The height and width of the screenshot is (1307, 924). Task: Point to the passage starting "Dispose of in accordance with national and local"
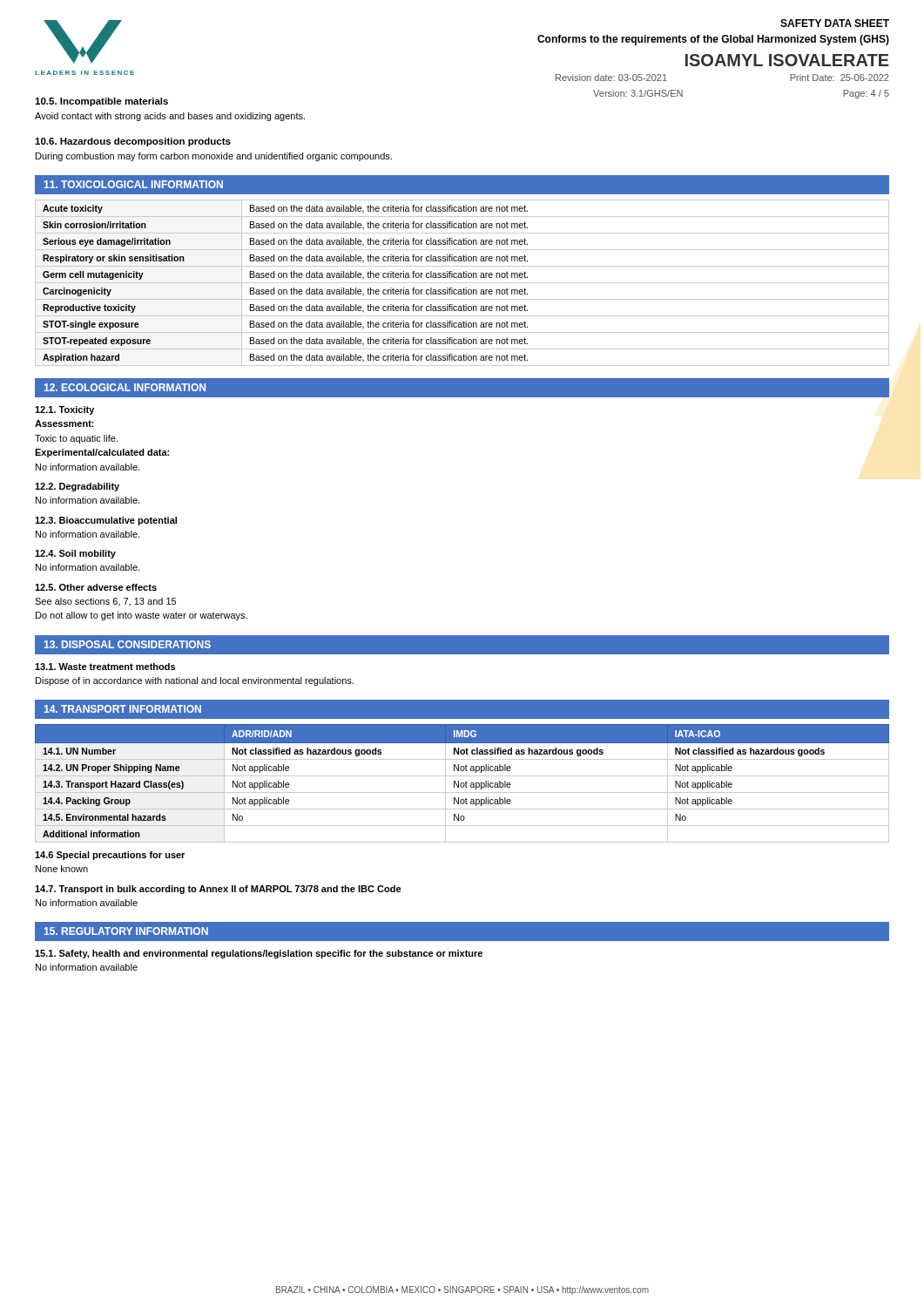tap(195, 680)
